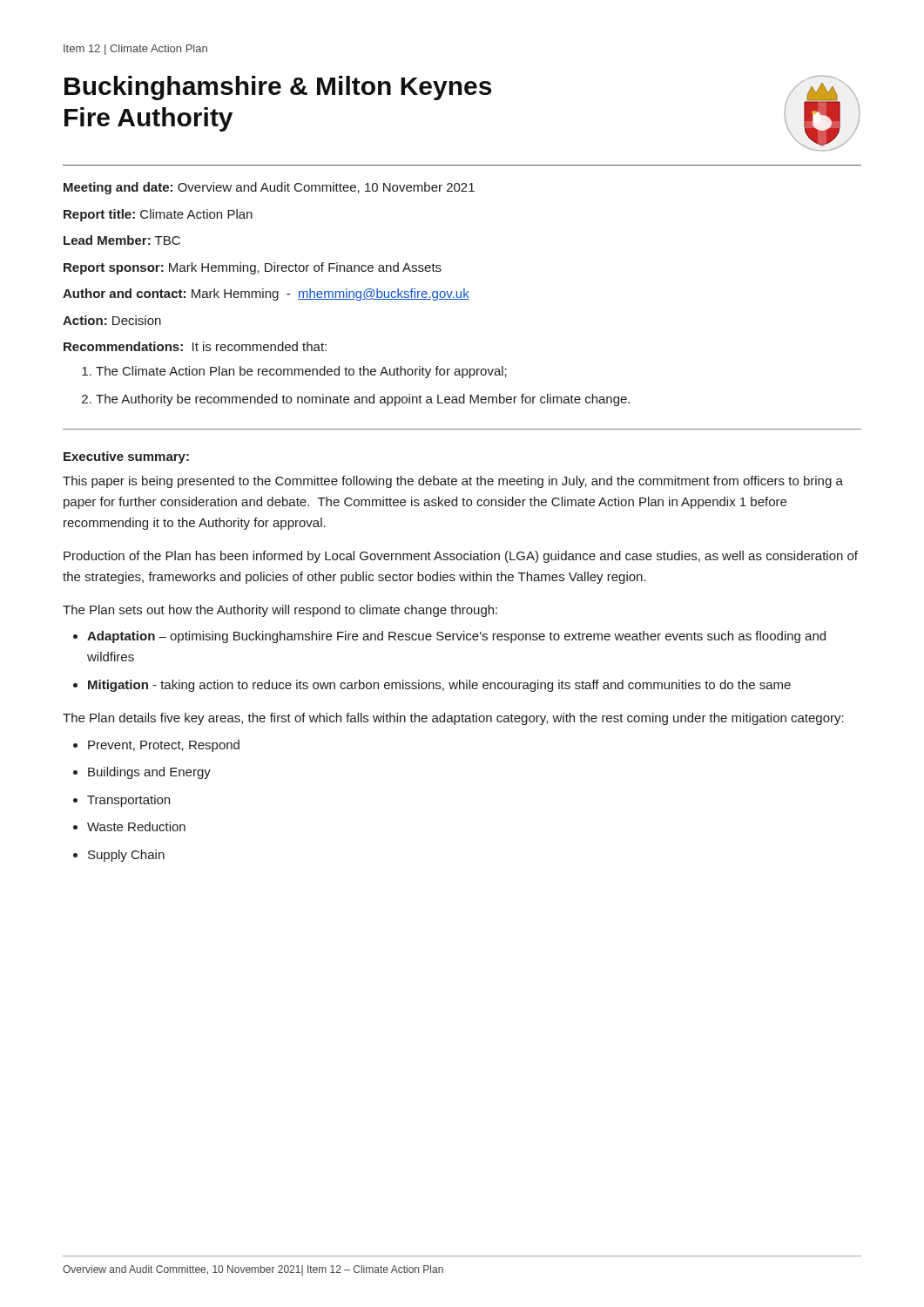
Task: Find the text block that says "The Plan sets out how"
Action: pyautogui.click(x=281, y=609)
